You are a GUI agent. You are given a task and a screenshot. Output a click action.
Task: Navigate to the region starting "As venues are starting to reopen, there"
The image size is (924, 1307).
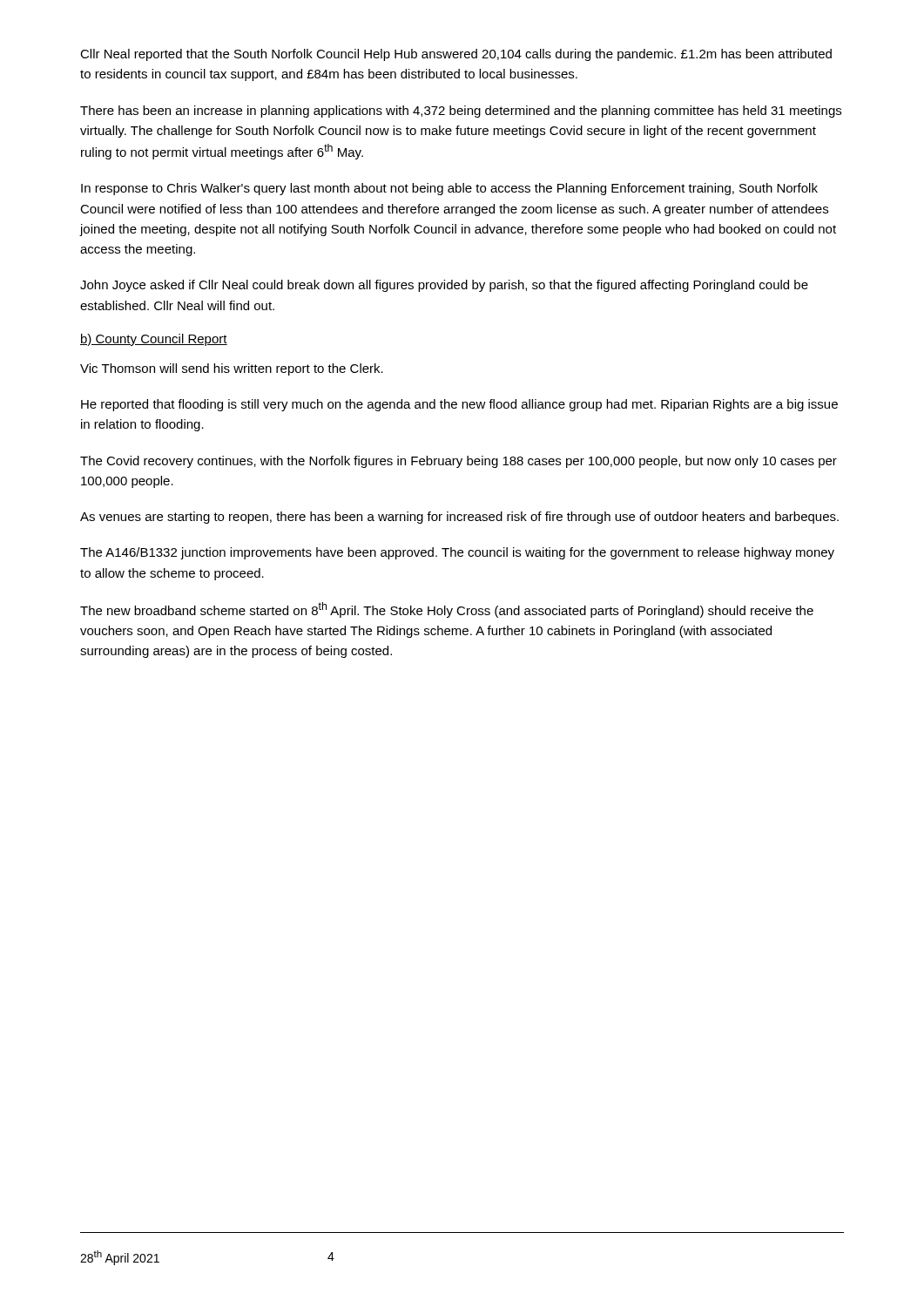click(x=460, y=516)
